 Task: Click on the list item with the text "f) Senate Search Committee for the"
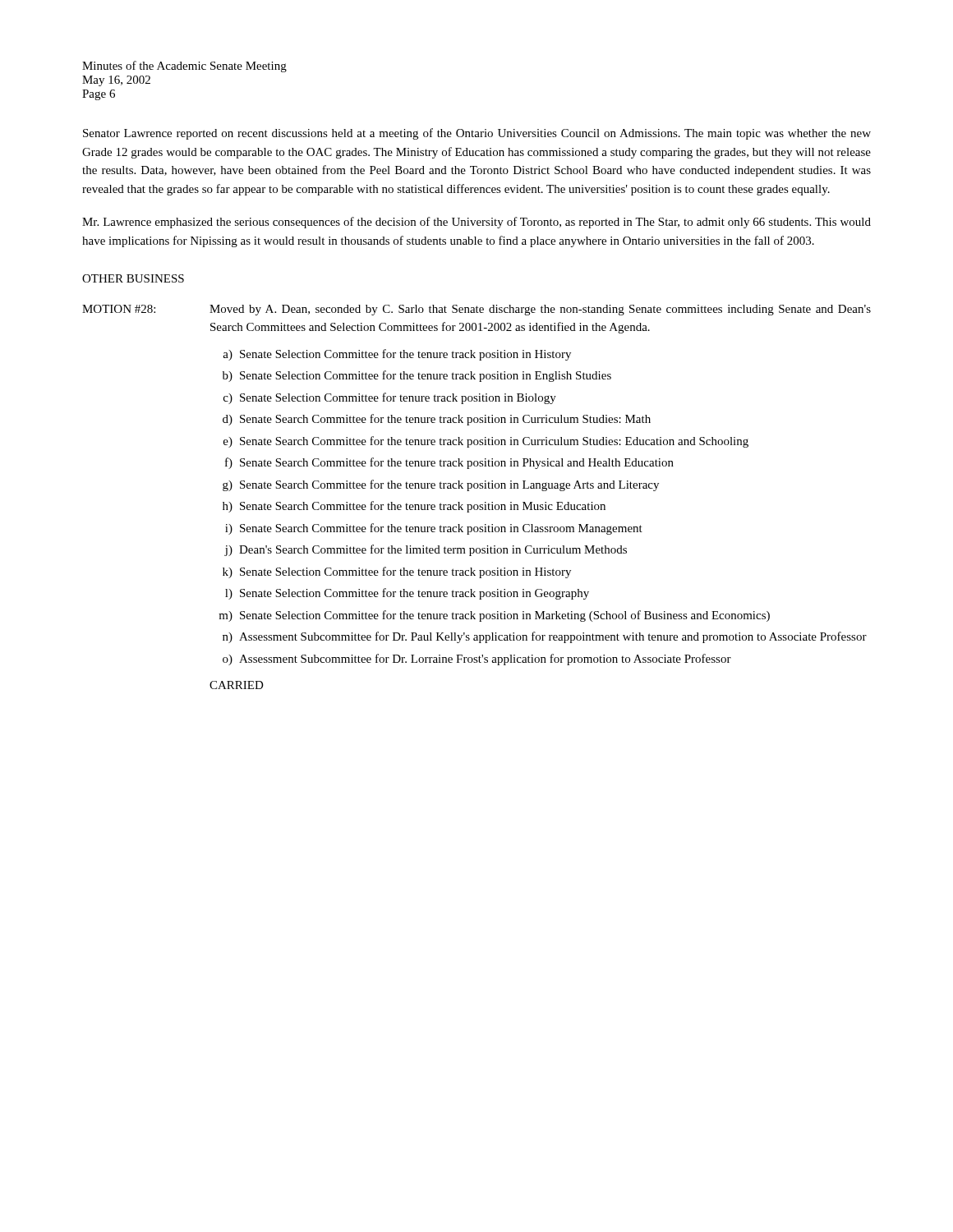(x=540, y=463)
